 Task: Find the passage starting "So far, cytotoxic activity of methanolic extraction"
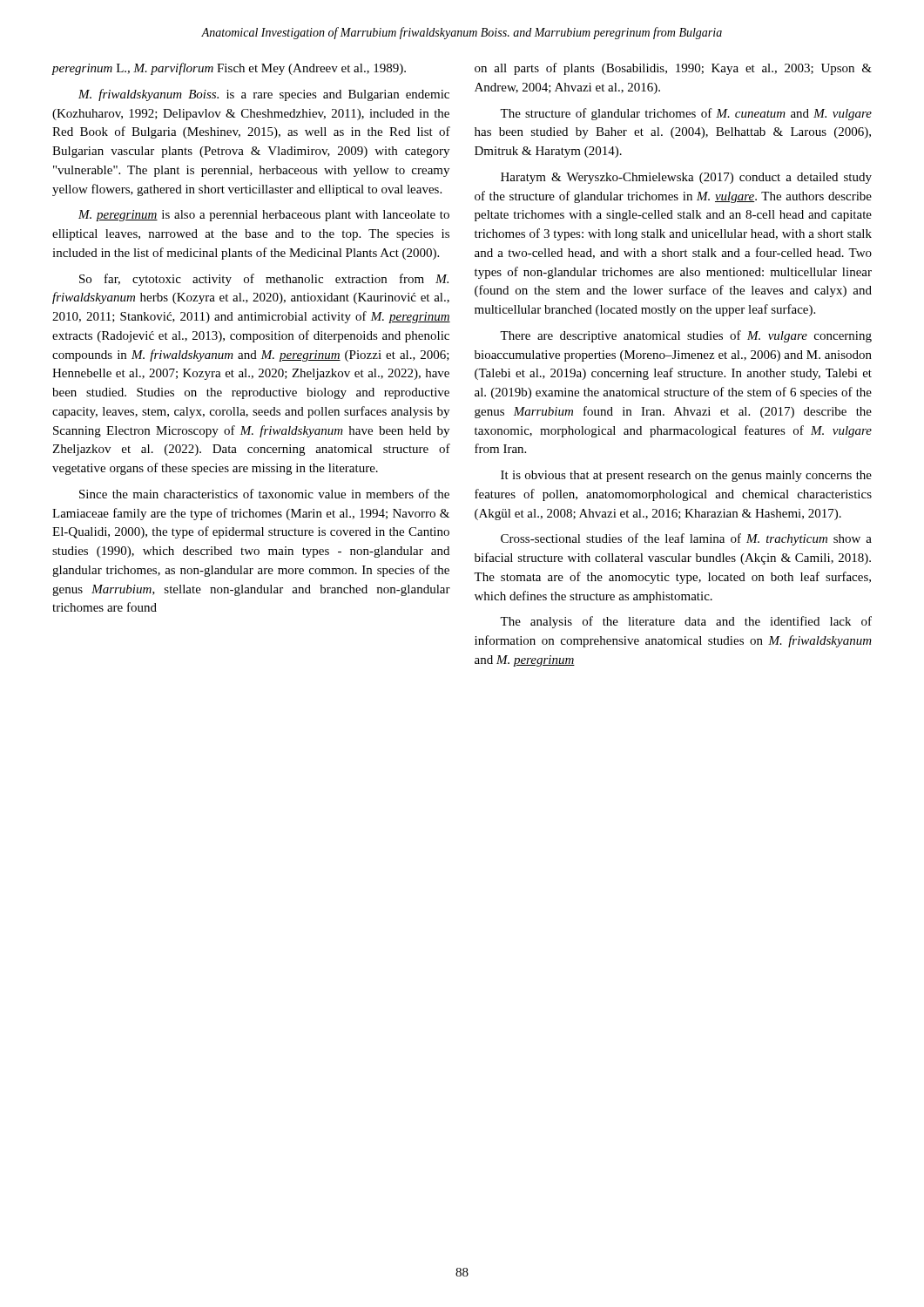point(251,373)
